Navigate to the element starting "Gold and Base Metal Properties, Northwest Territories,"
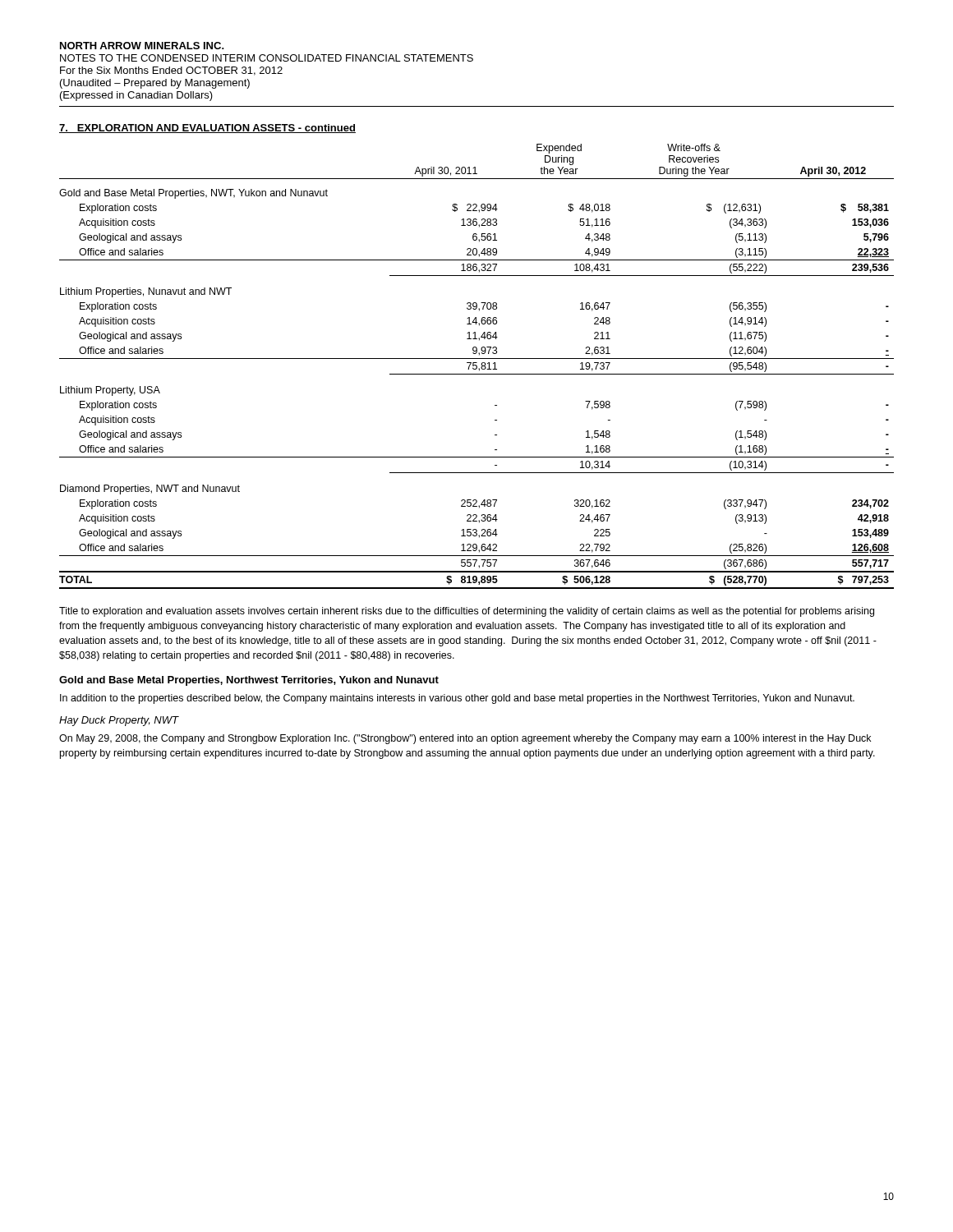The height and width of the screenshot is (1232, 953). (x=249, y=679)
